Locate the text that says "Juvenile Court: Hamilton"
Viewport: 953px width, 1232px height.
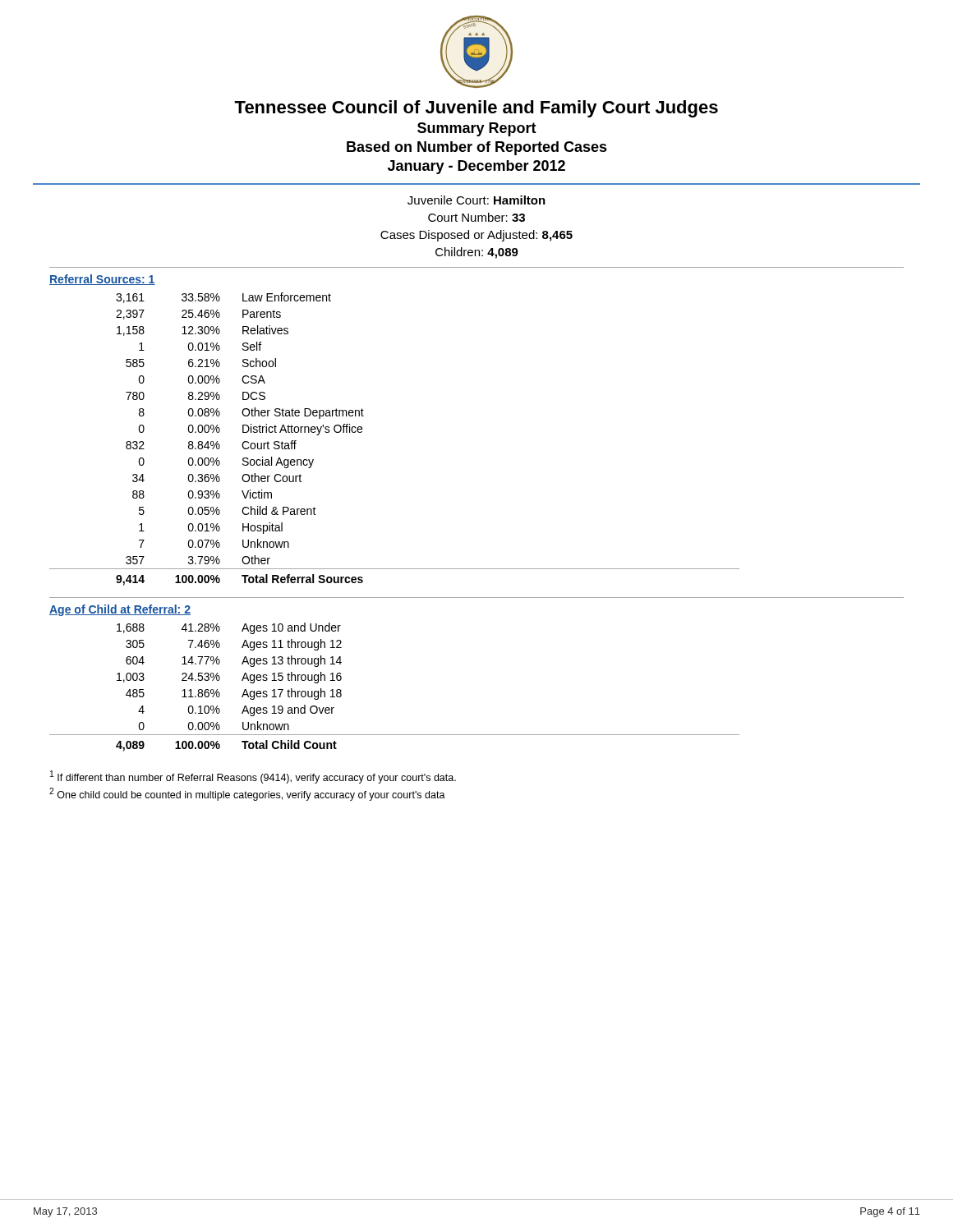(476, 200)
